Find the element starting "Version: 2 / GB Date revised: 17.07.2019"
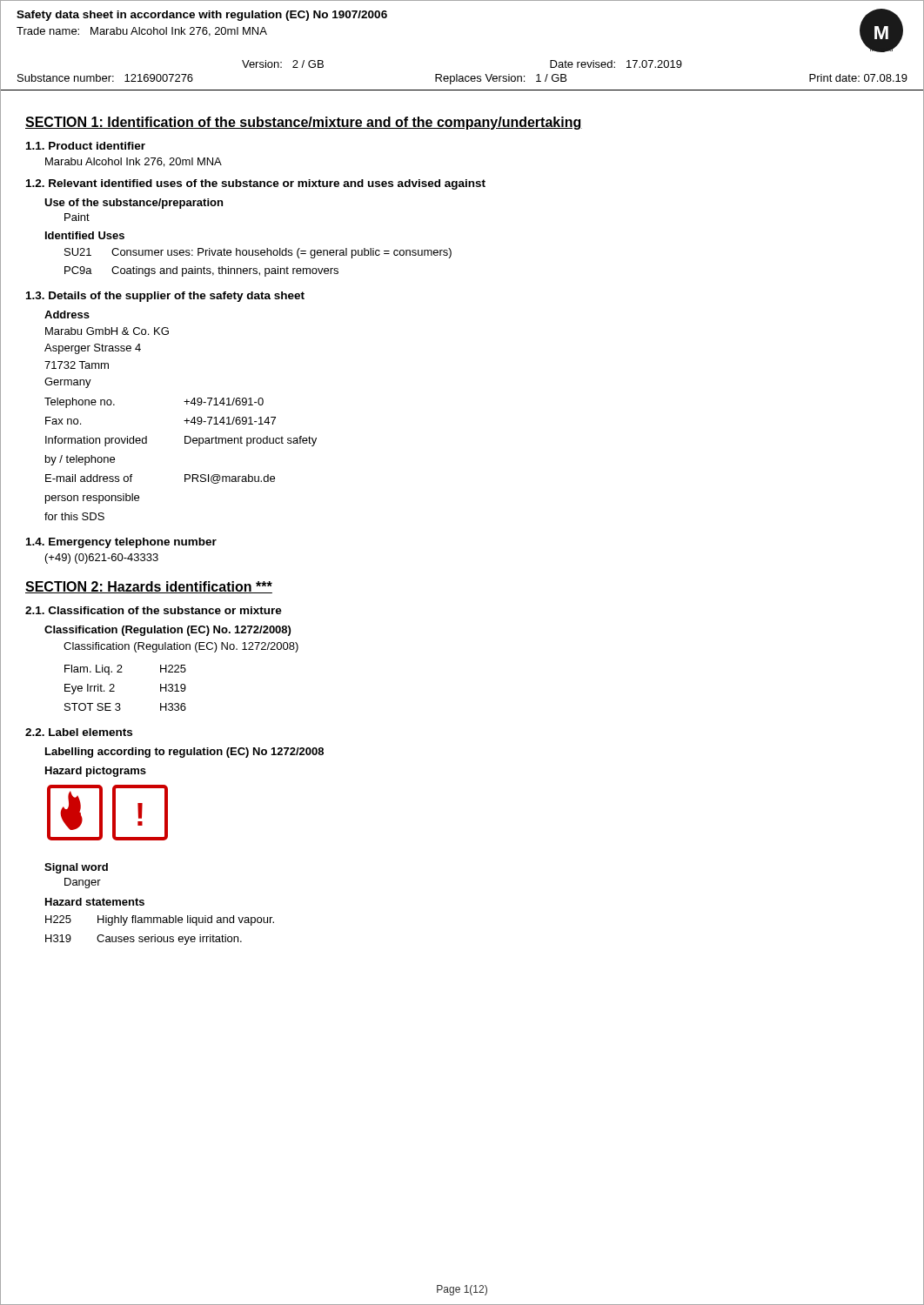 click(462, 64)
